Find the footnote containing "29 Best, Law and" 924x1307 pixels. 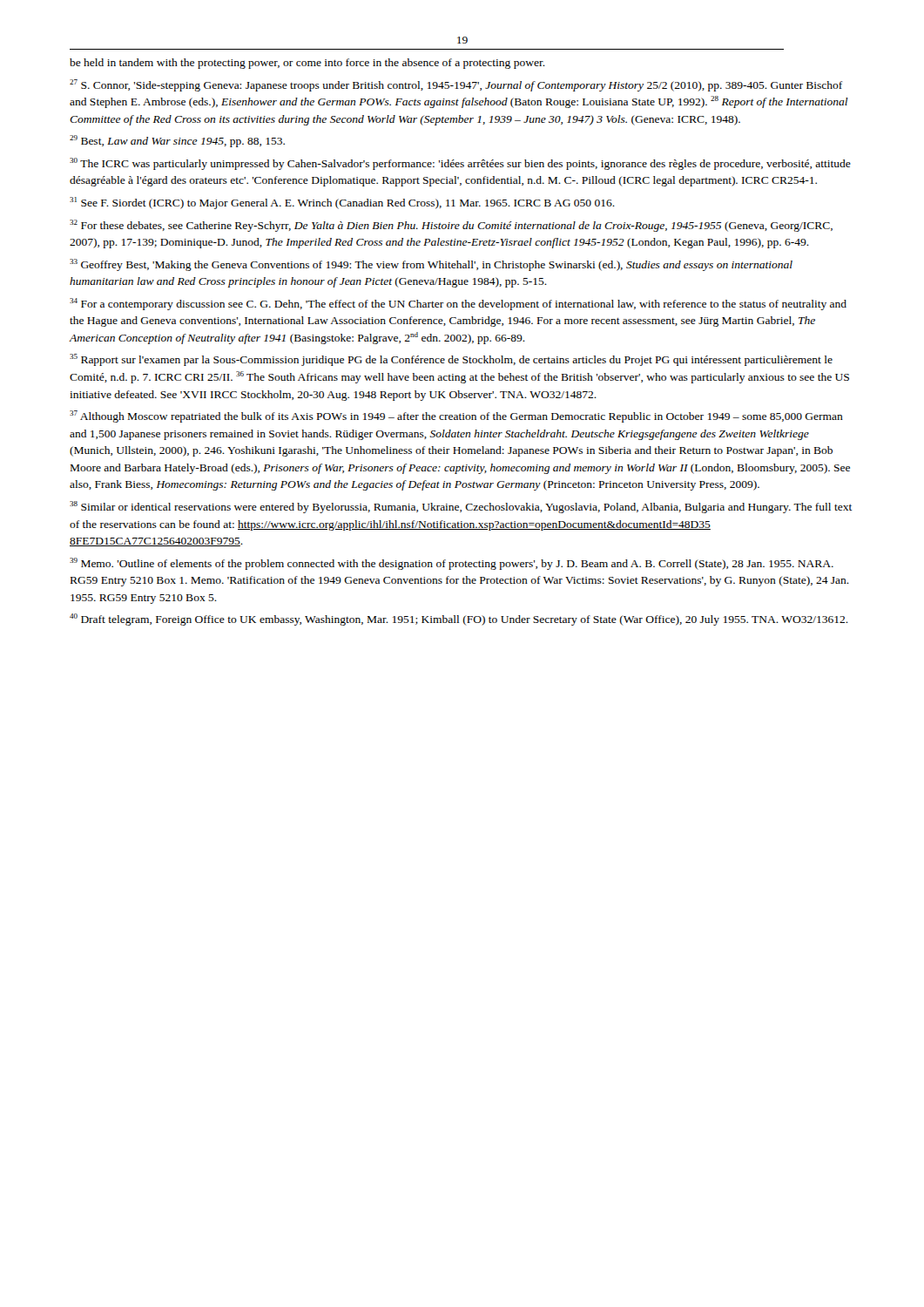(x=178, y=140)
